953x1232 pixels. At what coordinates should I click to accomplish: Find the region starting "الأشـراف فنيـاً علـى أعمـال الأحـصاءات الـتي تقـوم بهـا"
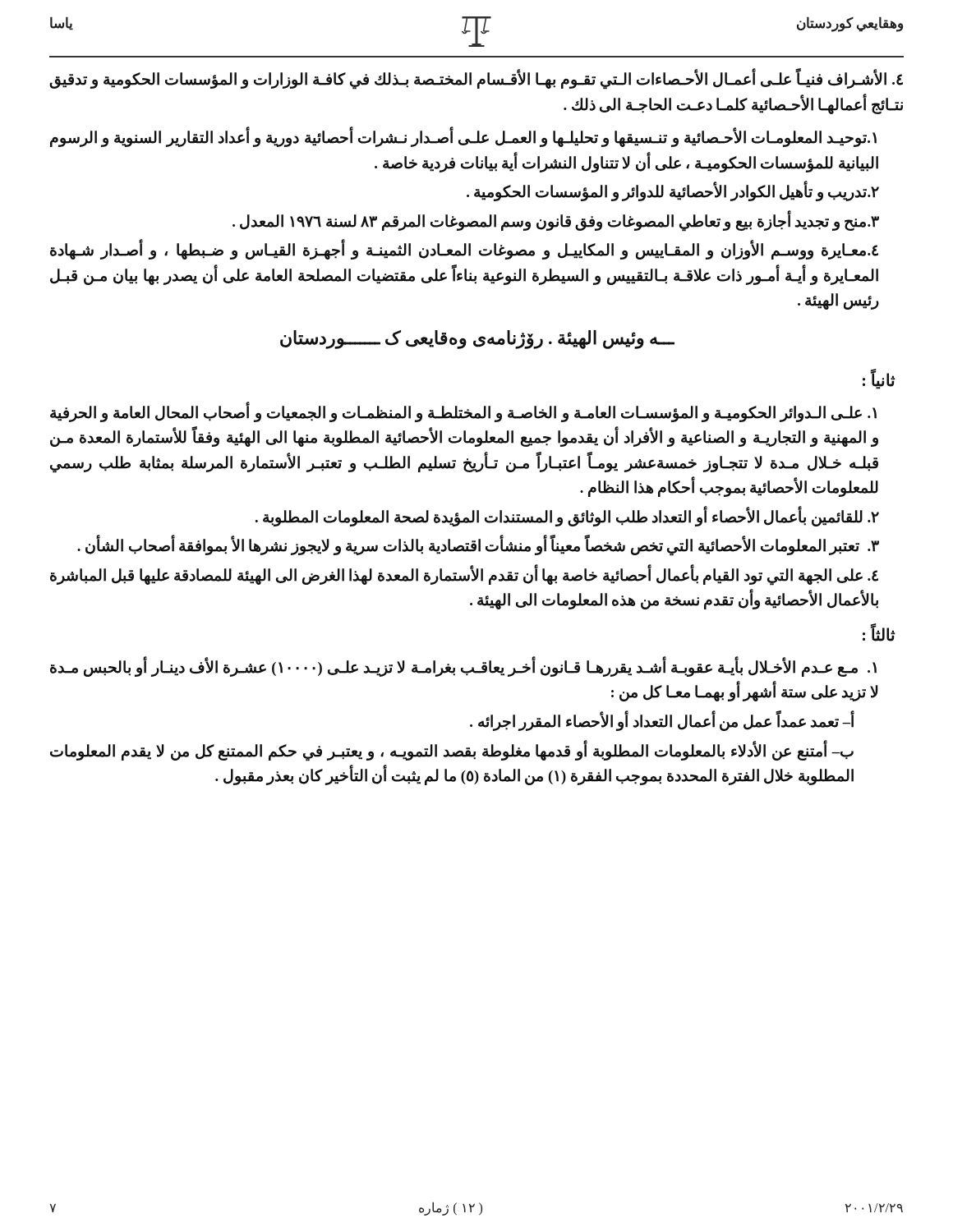[x=476, y=92]
